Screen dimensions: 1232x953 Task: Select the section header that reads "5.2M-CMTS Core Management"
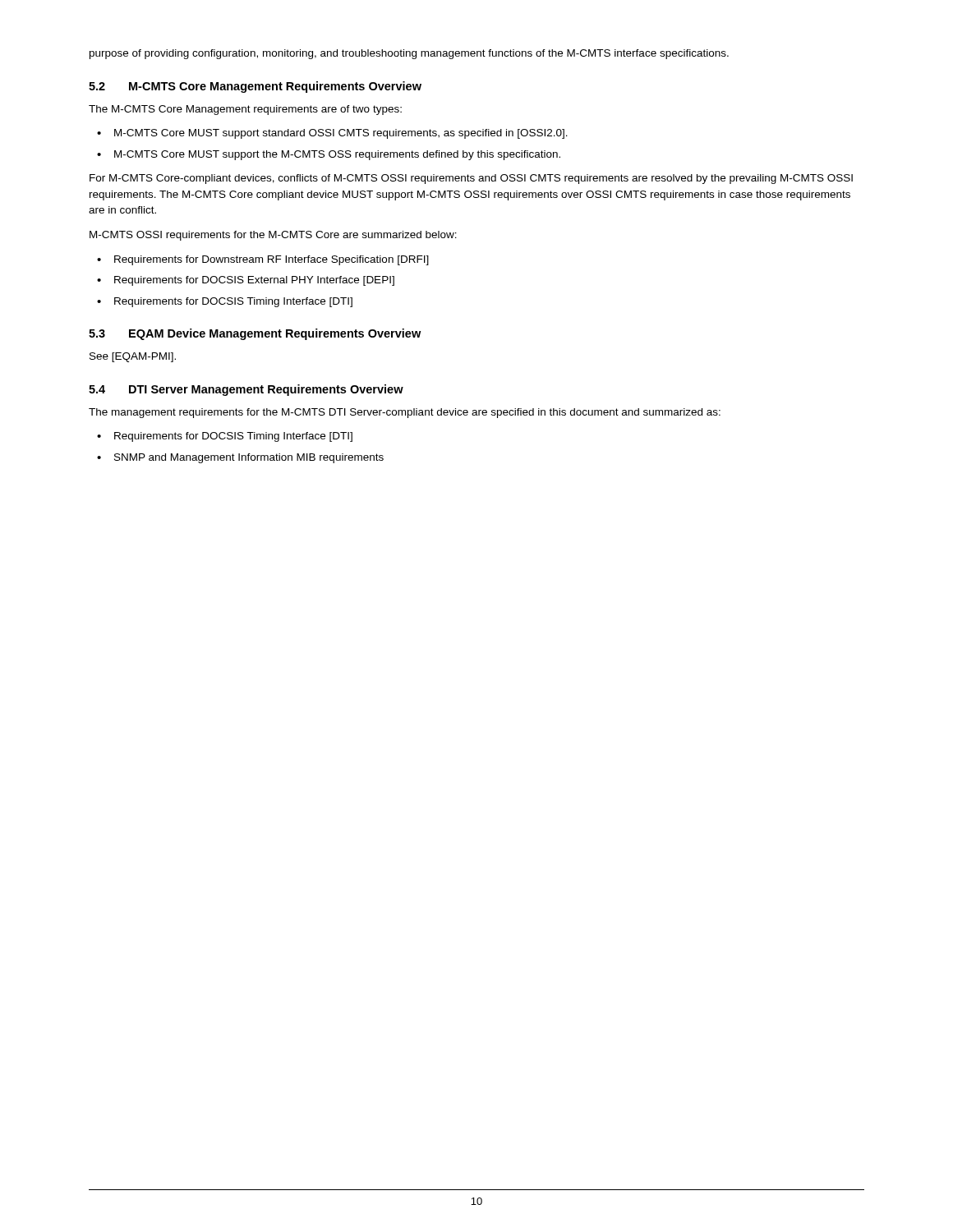(255, 86)
